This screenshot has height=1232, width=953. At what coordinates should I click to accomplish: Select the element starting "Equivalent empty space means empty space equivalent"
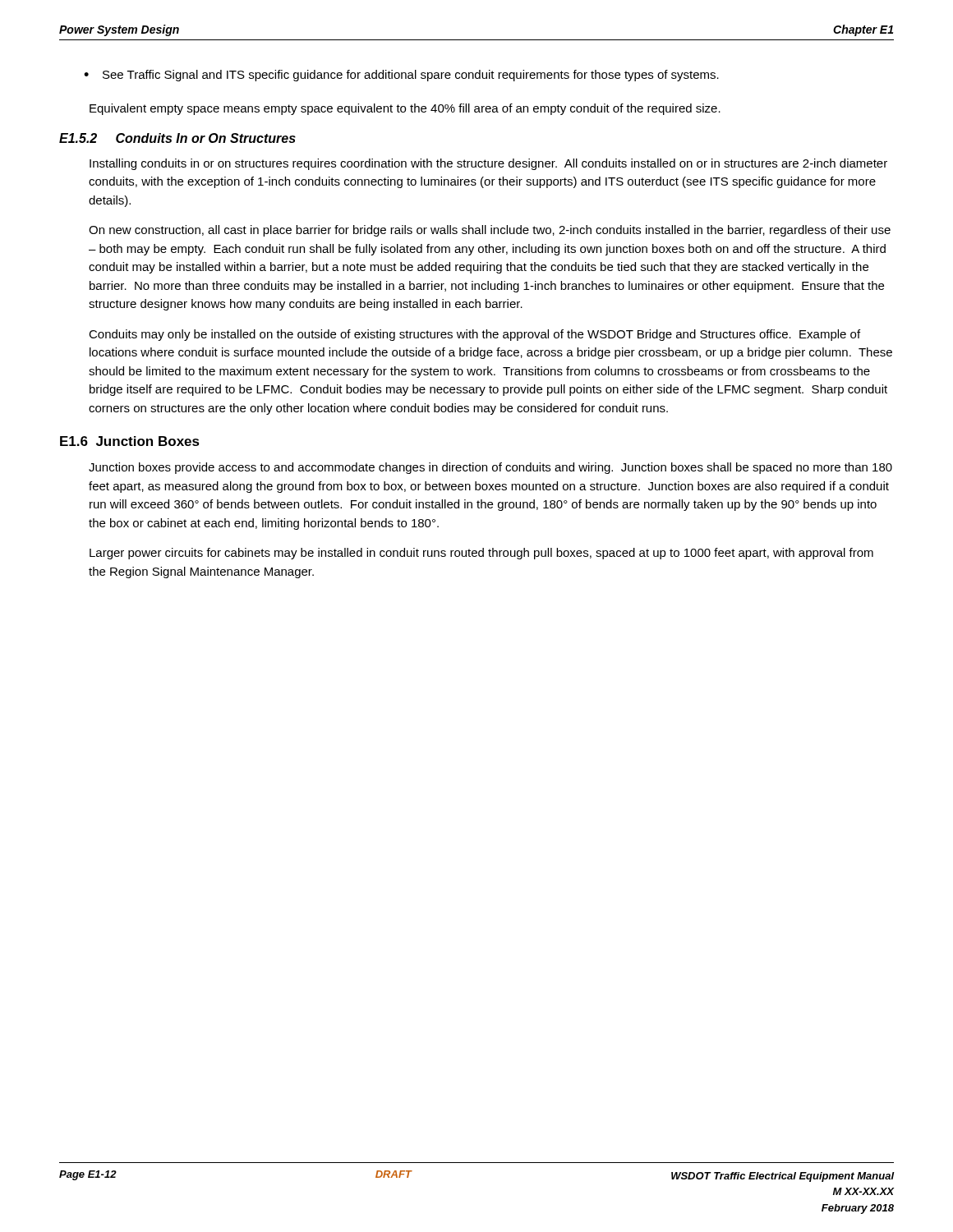405,108
